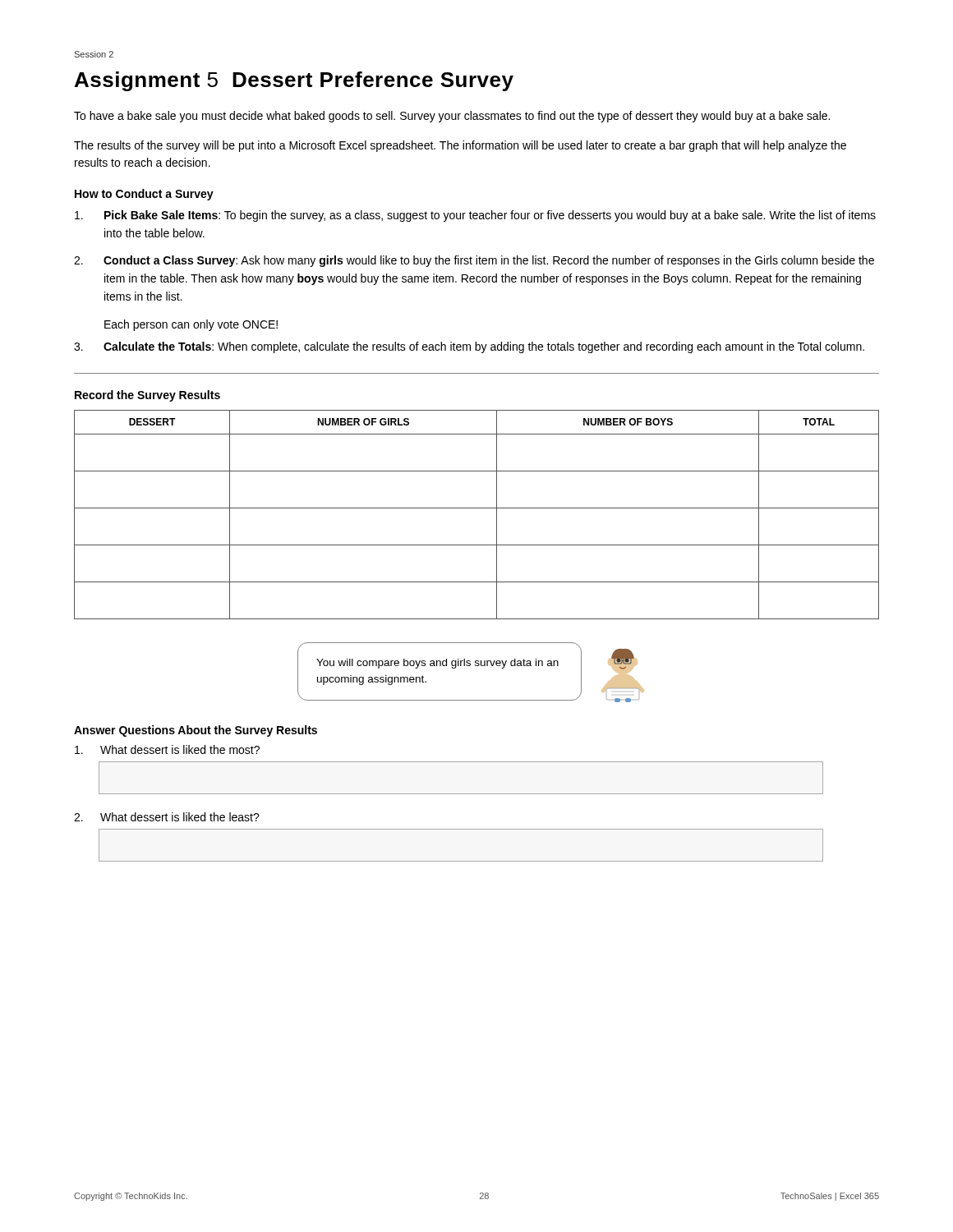Point to the block beginning "The results of"

point(460,154)
